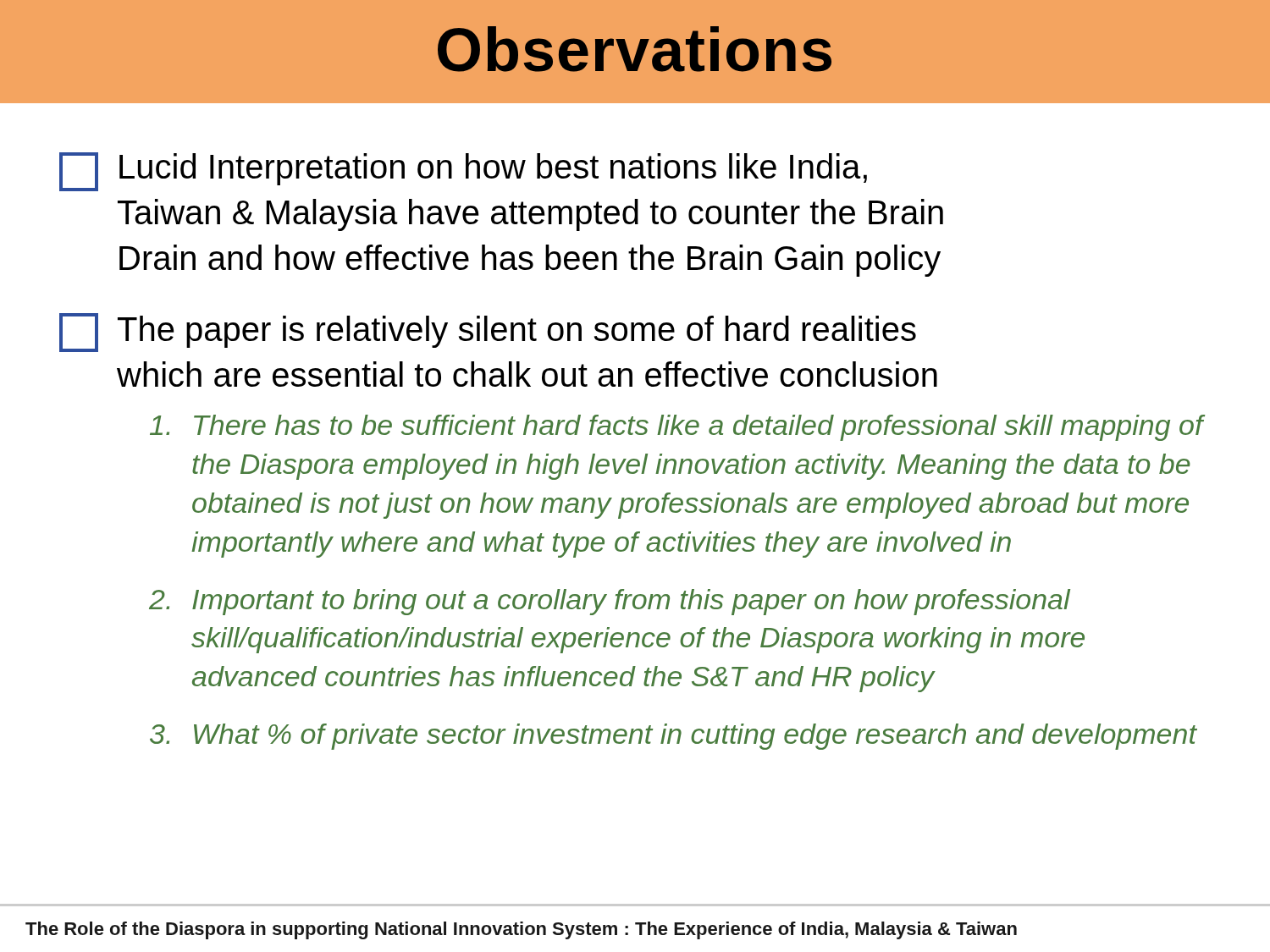1270x952 pixels.
Task: Find the block on this page that starts "There has to be sufficient hard facts like"
Action: pos(680,484)
